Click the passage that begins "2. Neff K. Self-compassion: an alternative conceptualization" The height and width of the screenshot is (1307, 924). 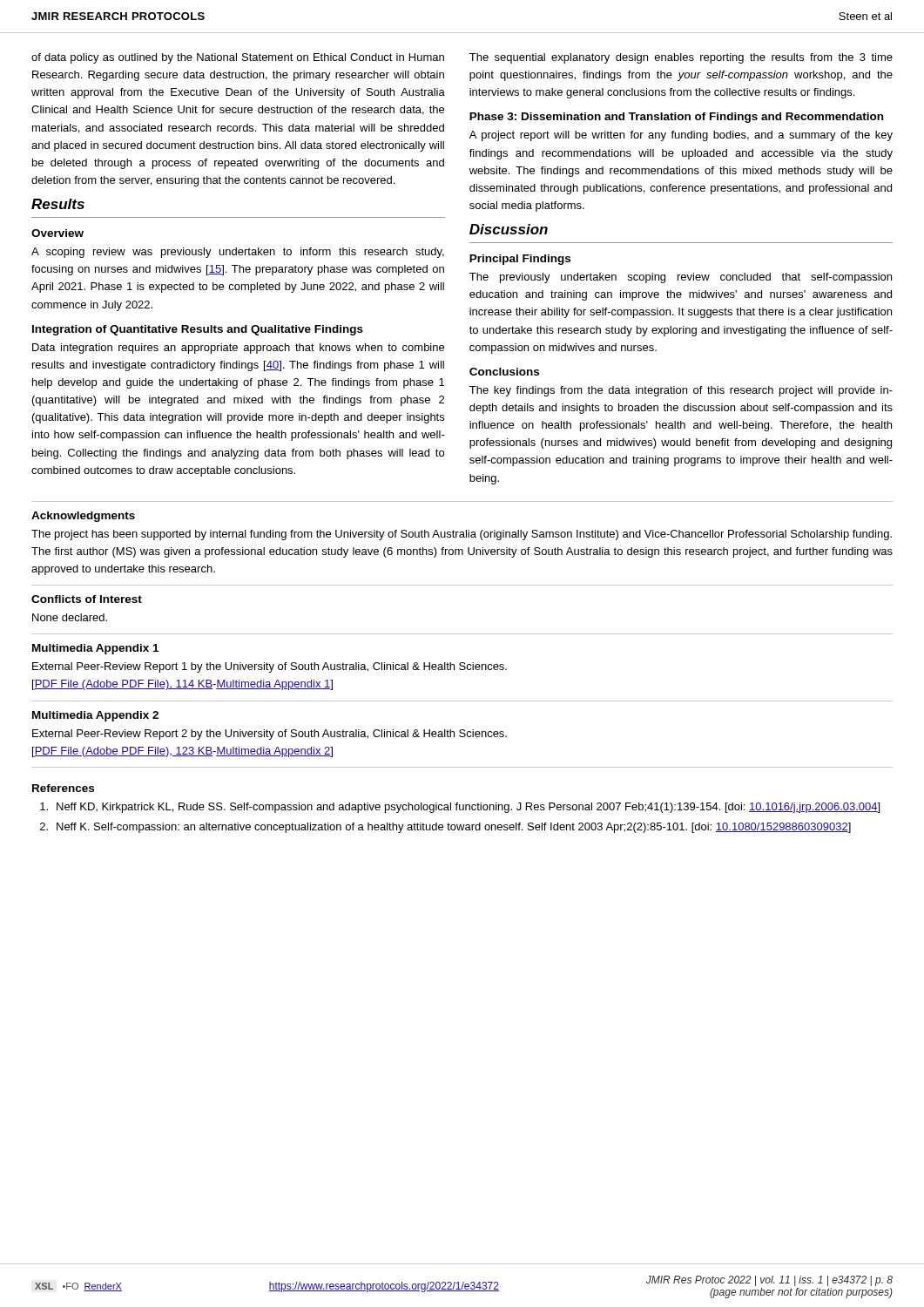[x=462, y=827]
